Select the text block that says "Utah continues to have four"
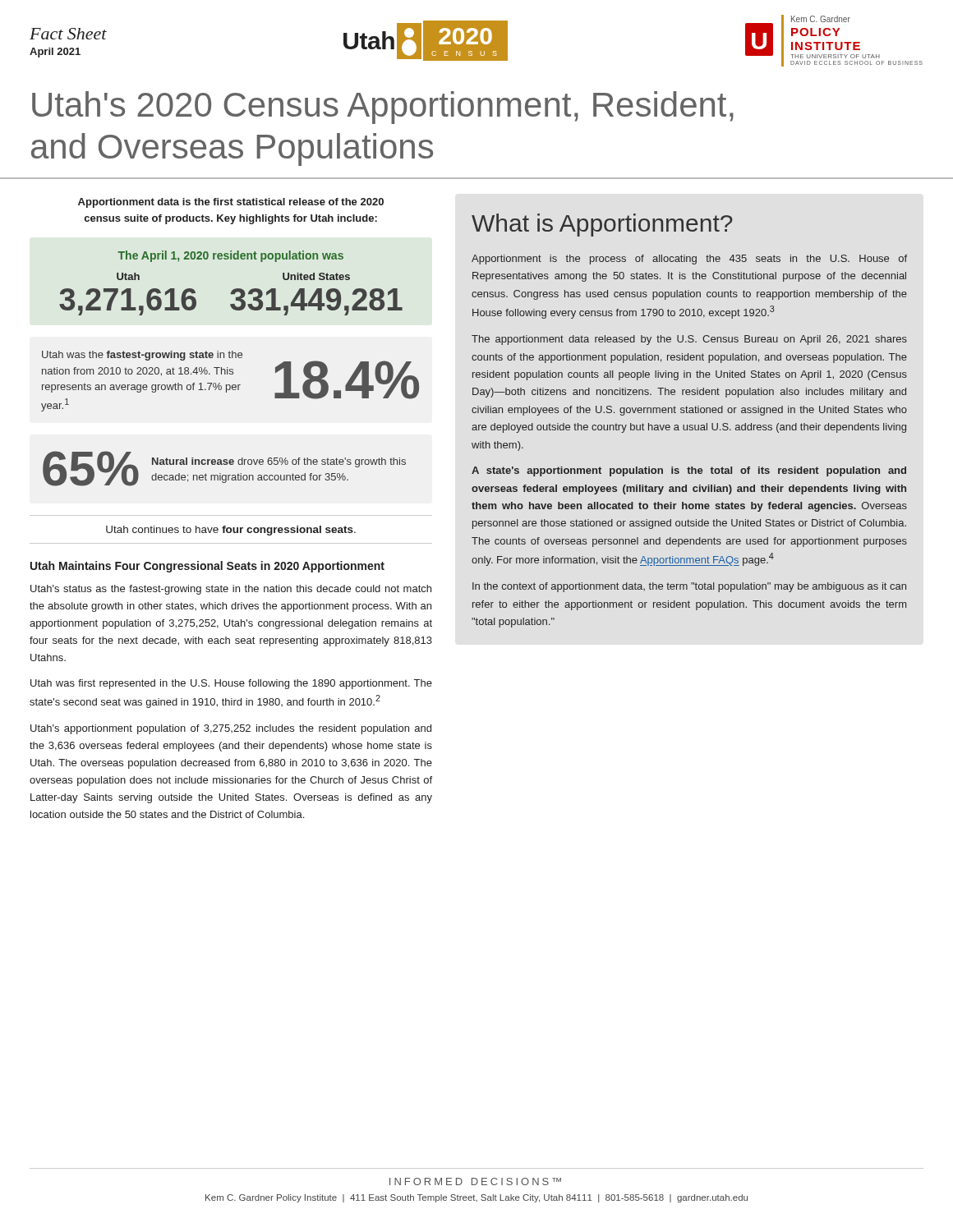953x1232 pixels. [x=231, y=530]
